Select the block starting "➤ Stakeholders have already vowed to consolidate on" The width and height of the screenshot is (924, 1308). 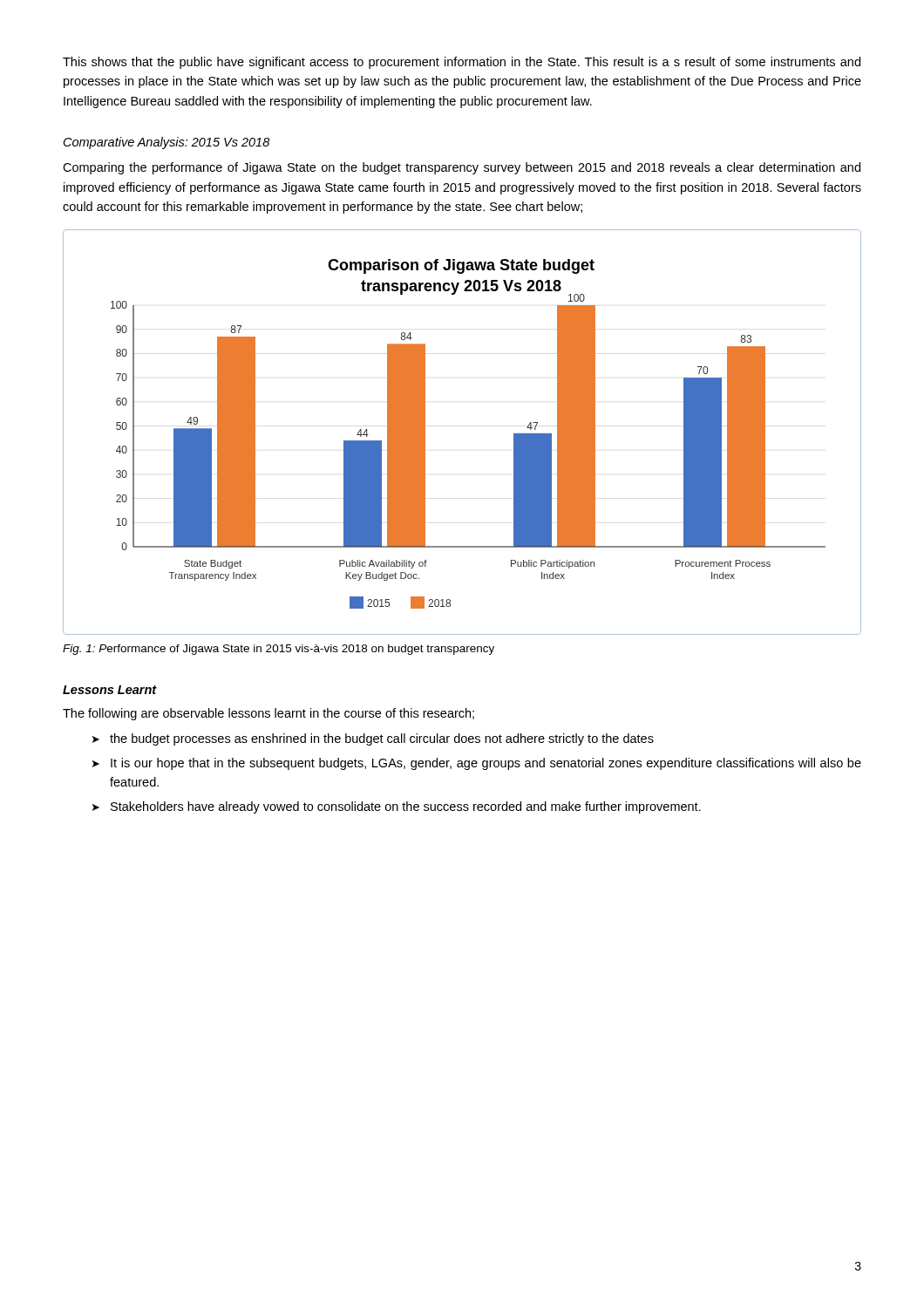[476, 807]
